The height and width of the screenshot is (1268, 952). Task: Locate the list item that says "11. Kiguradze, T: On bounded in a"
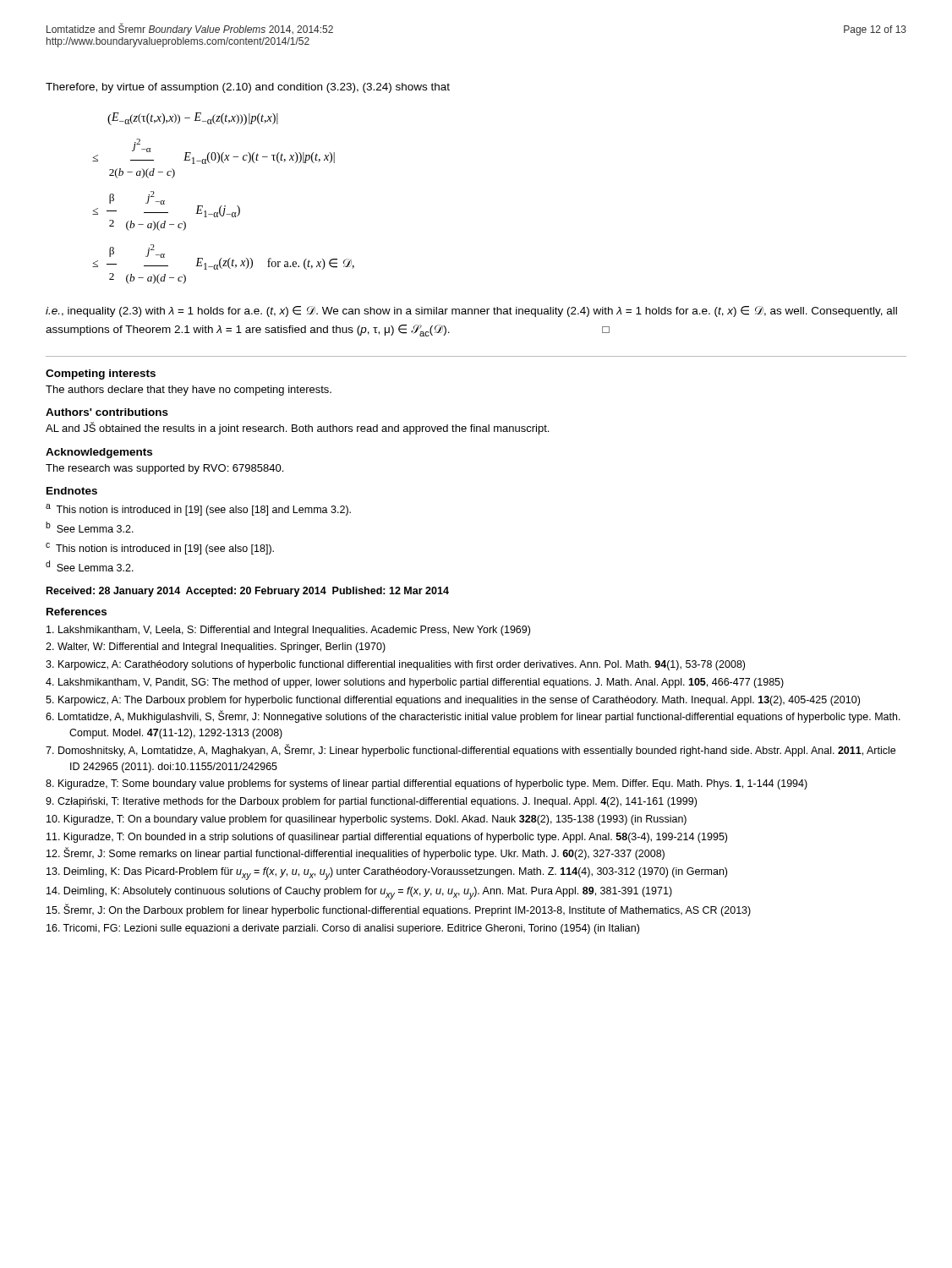(387, 837)
